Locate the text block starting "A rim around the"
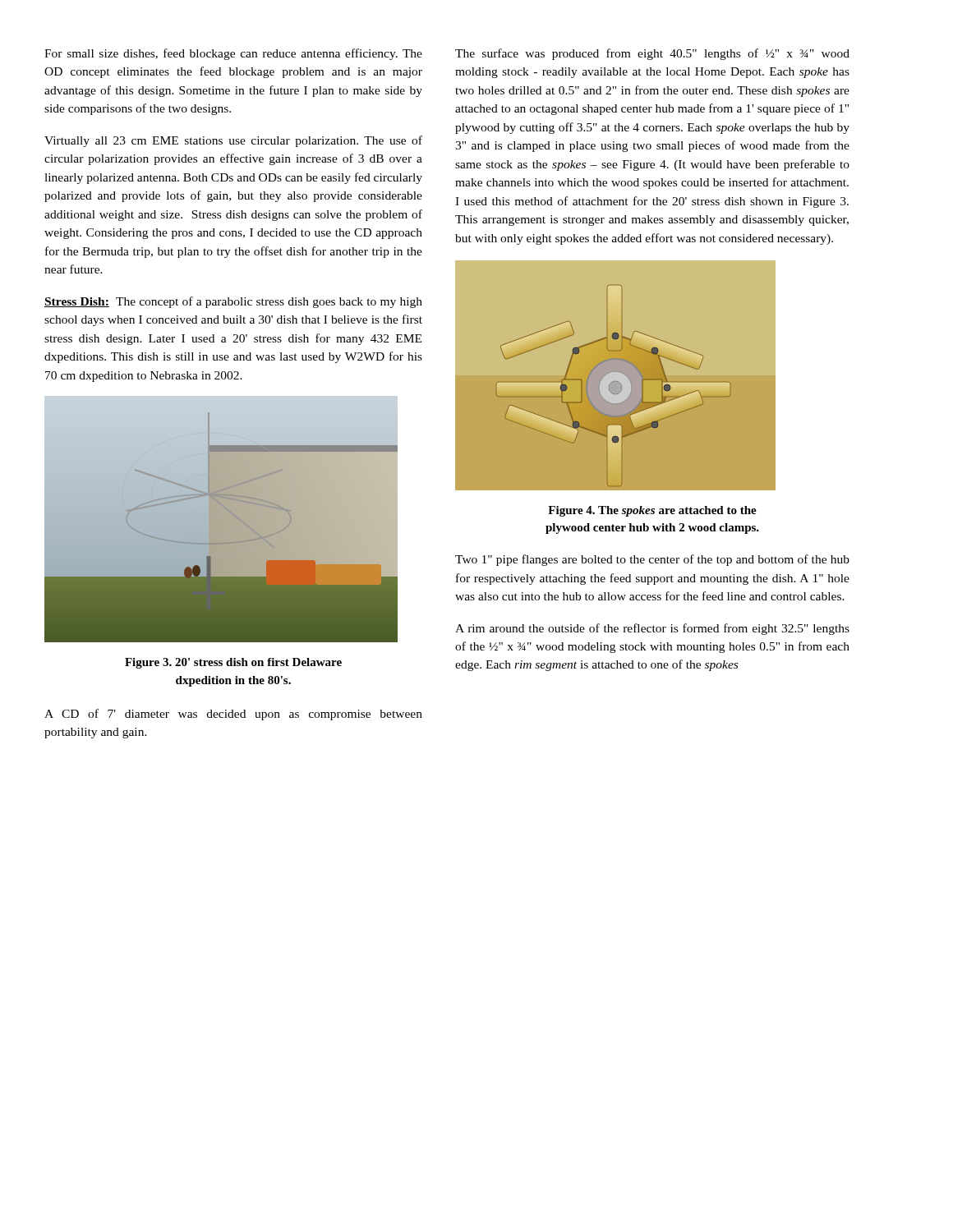 [652, 646]
